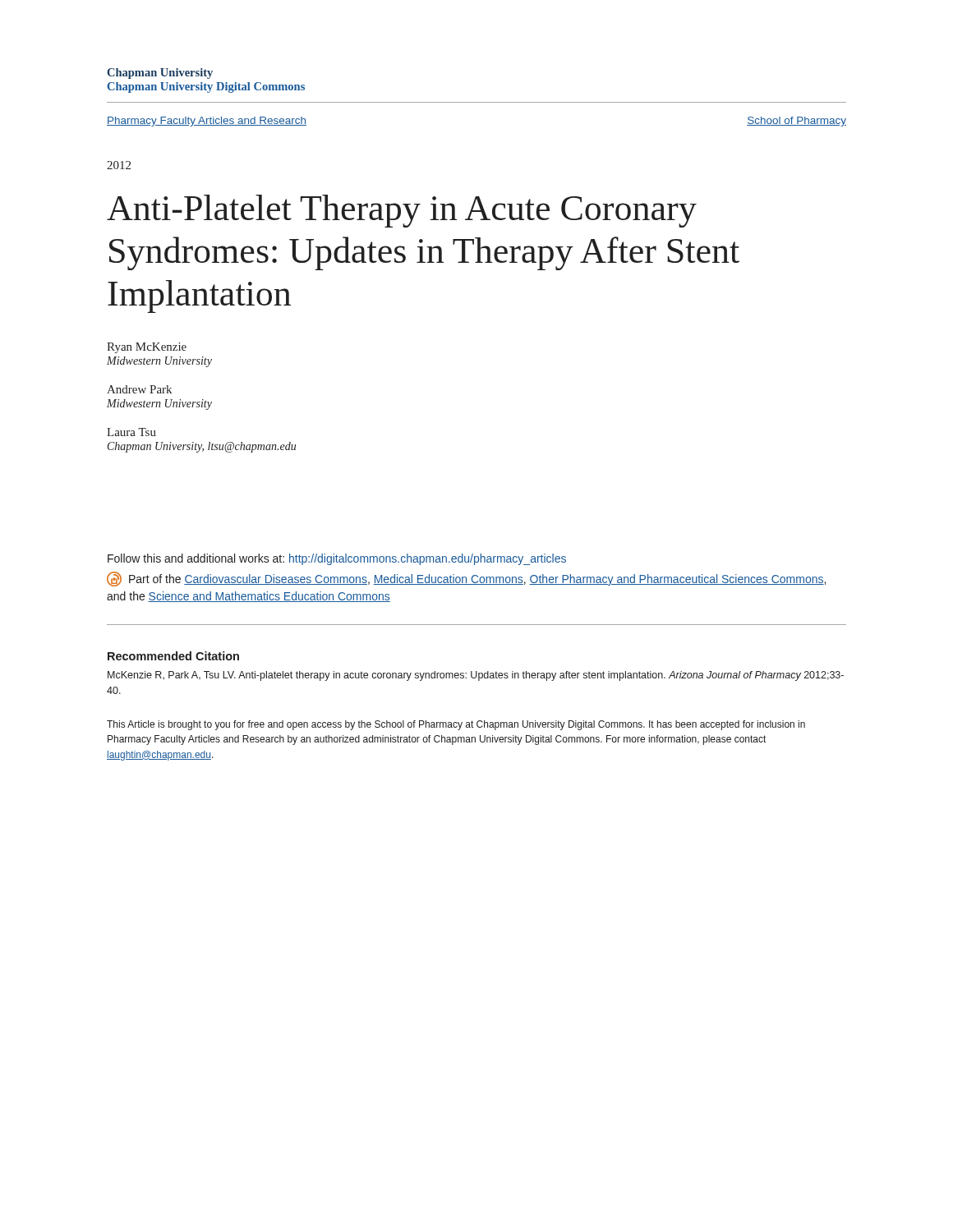Select the section header that reads "Recommended Citation"

point(173,656)
